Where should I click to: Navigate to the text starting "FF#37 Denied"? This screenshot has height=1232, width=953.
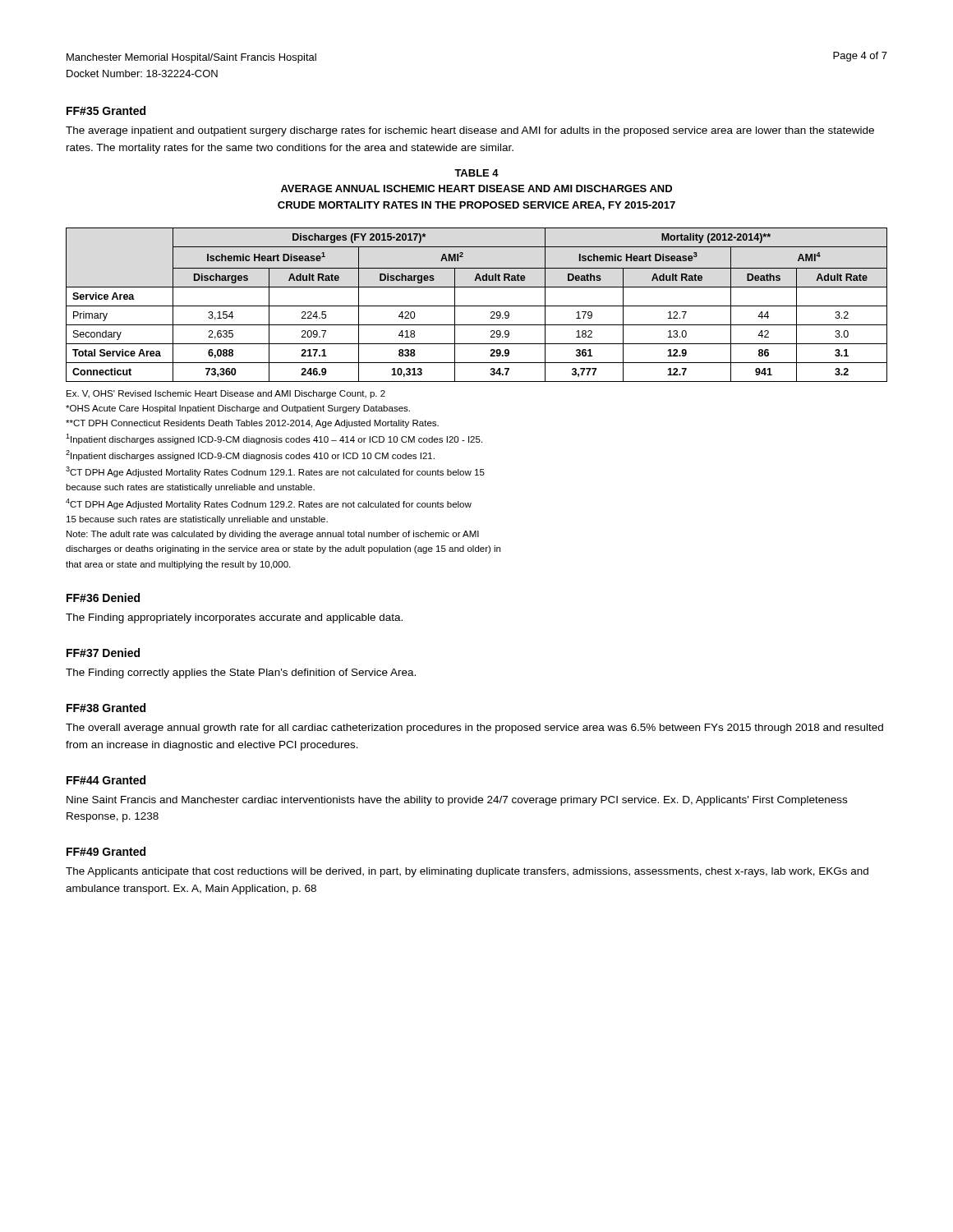[103, 653]
